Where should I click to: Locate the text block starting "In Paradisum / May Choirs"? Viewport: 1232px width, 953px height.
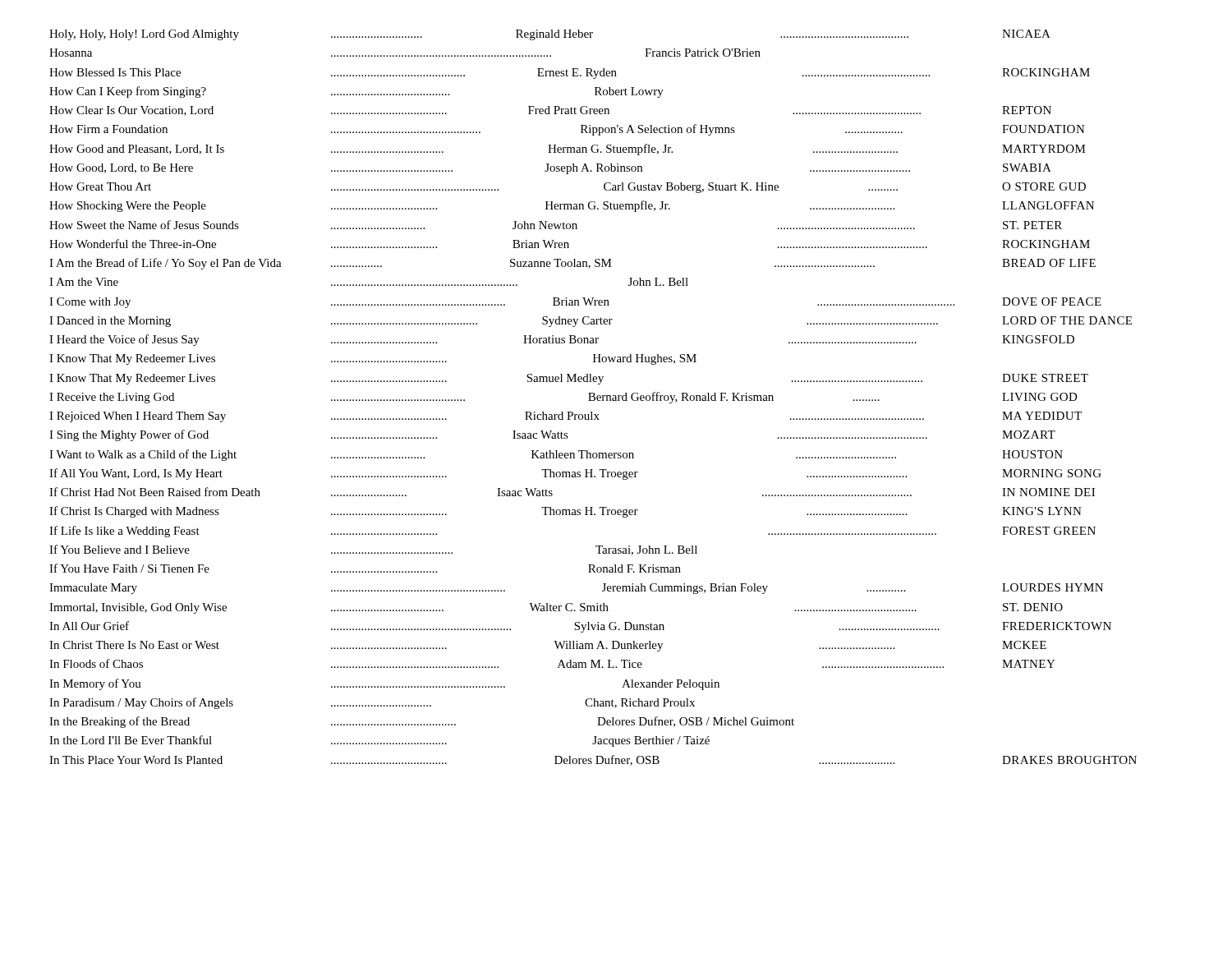point(372,703)
